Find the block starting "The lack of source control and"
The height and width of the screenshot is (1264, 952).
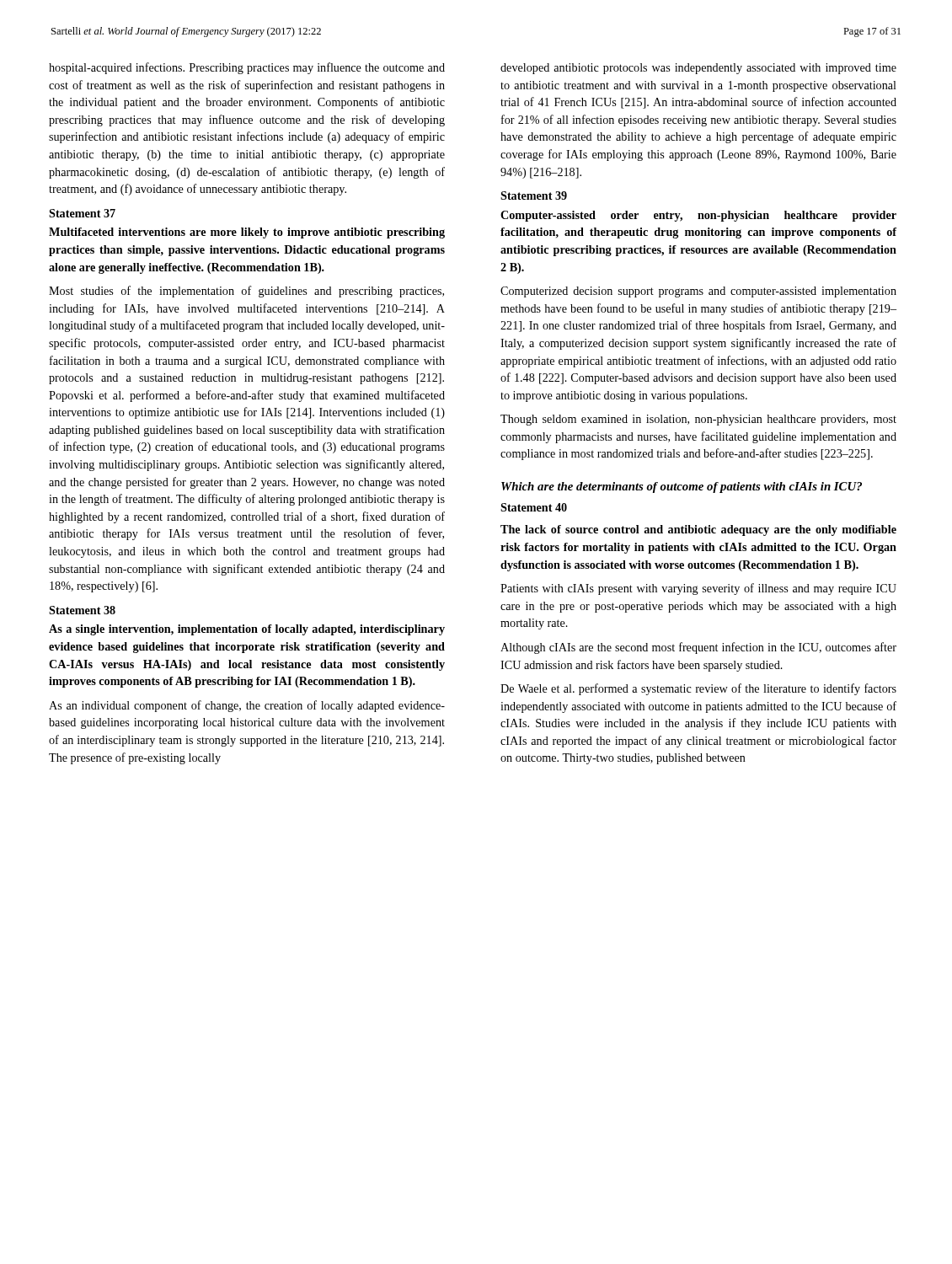click(698, 547)
